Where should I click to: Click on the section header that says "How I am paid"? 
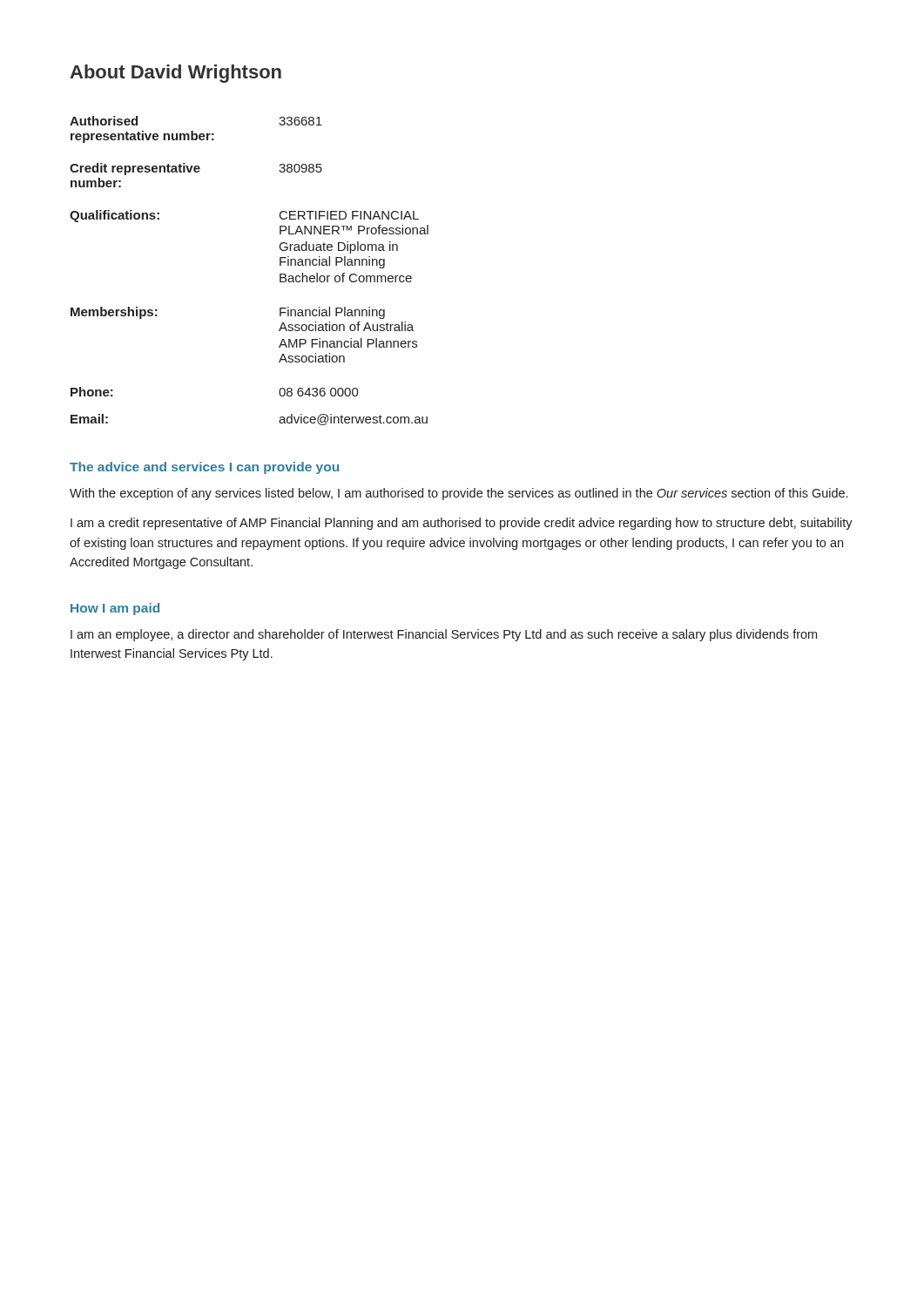[x=115, y=608]
